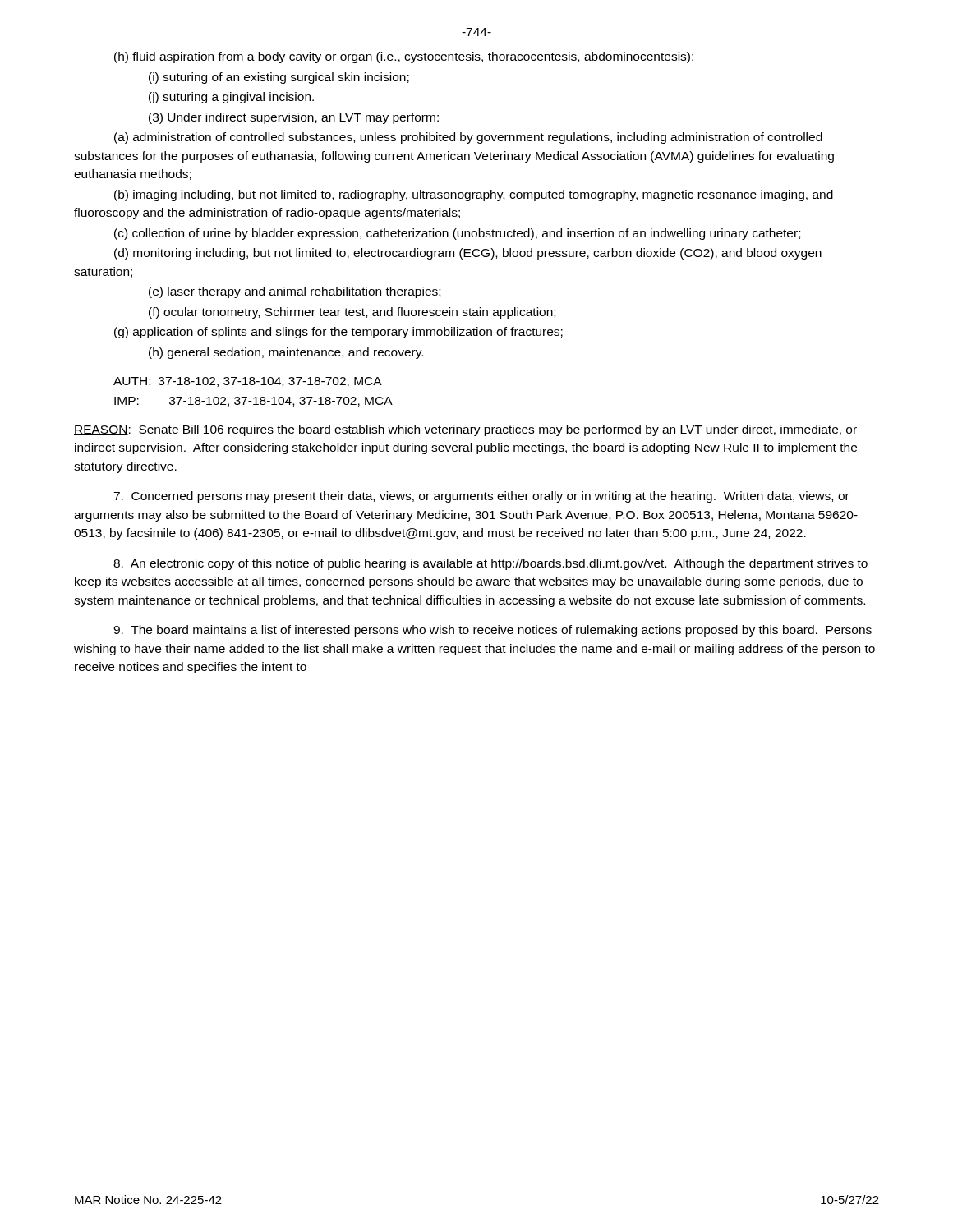953x1232 pixels.
Task: Find the region starting "AUTH: 37-18-102, 37-18-104, 37-18-702, MCA"
Action: (x=253, y=391)
